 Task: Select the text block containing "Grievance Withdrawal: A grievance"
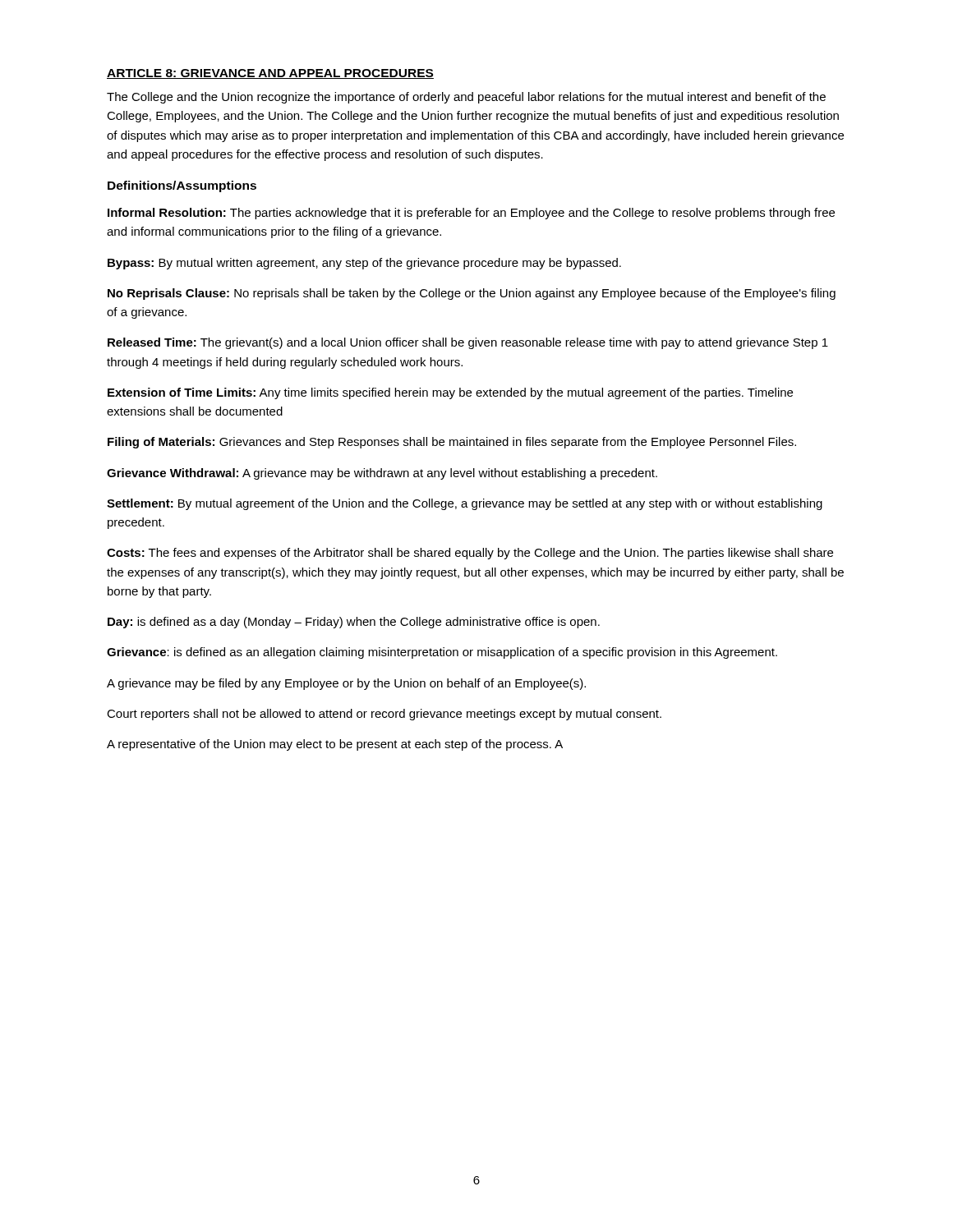(382, 472)
